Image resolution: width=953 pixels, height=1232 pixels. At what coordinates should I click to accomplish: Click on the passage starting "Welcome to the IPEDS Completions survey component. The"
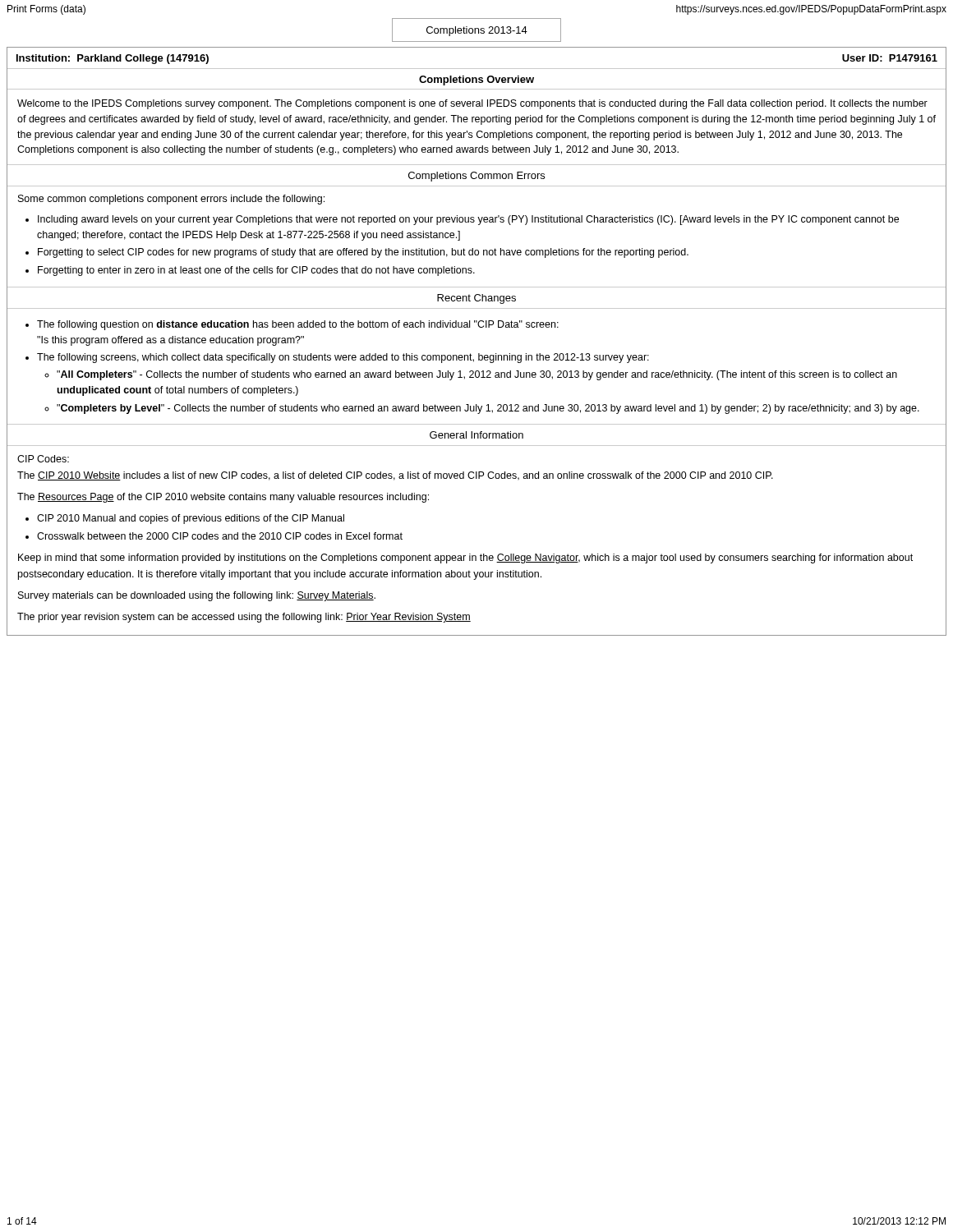(476, 127)
